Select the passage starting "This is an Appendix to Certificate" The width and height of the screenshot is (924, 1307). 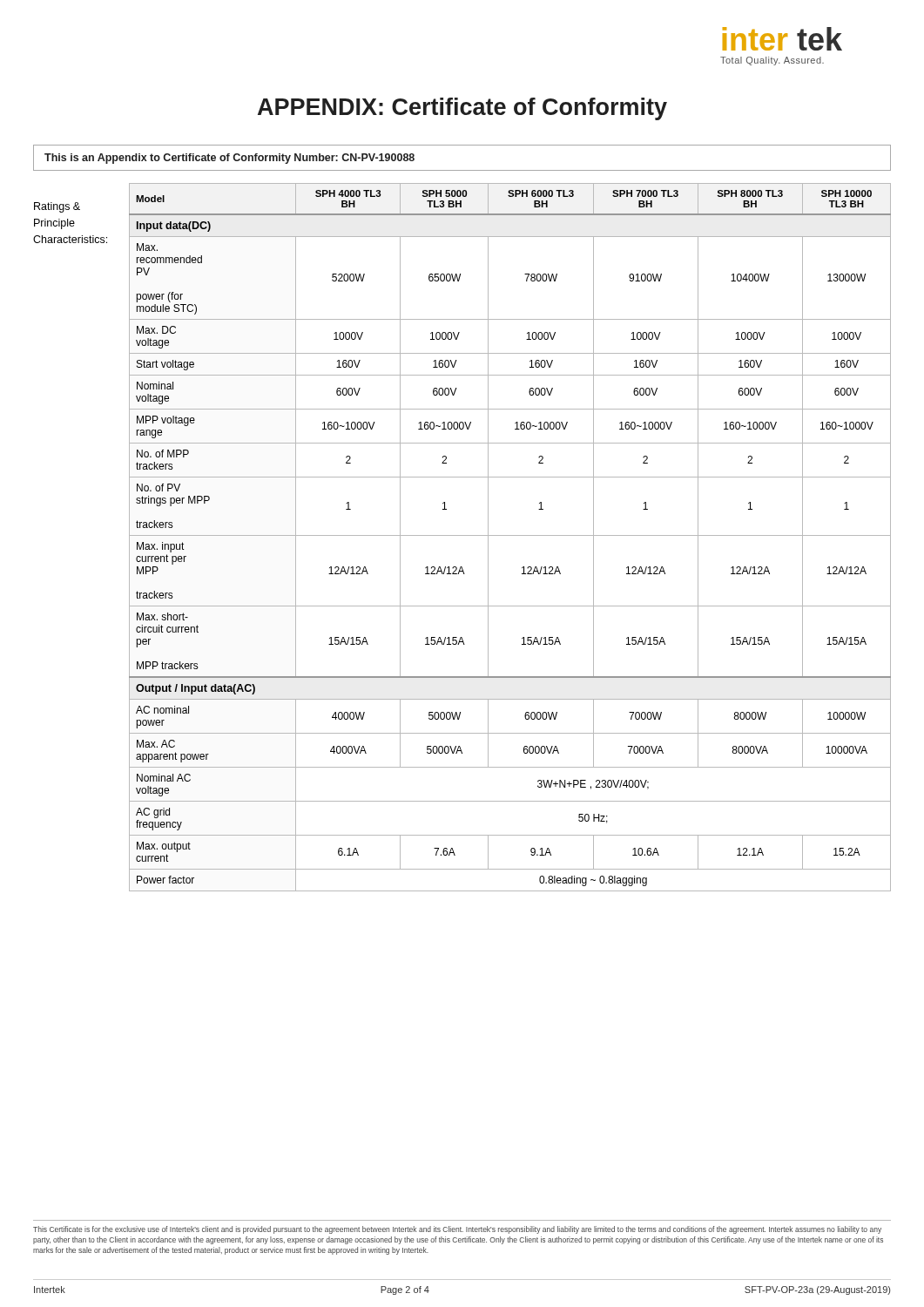point(230,158)
